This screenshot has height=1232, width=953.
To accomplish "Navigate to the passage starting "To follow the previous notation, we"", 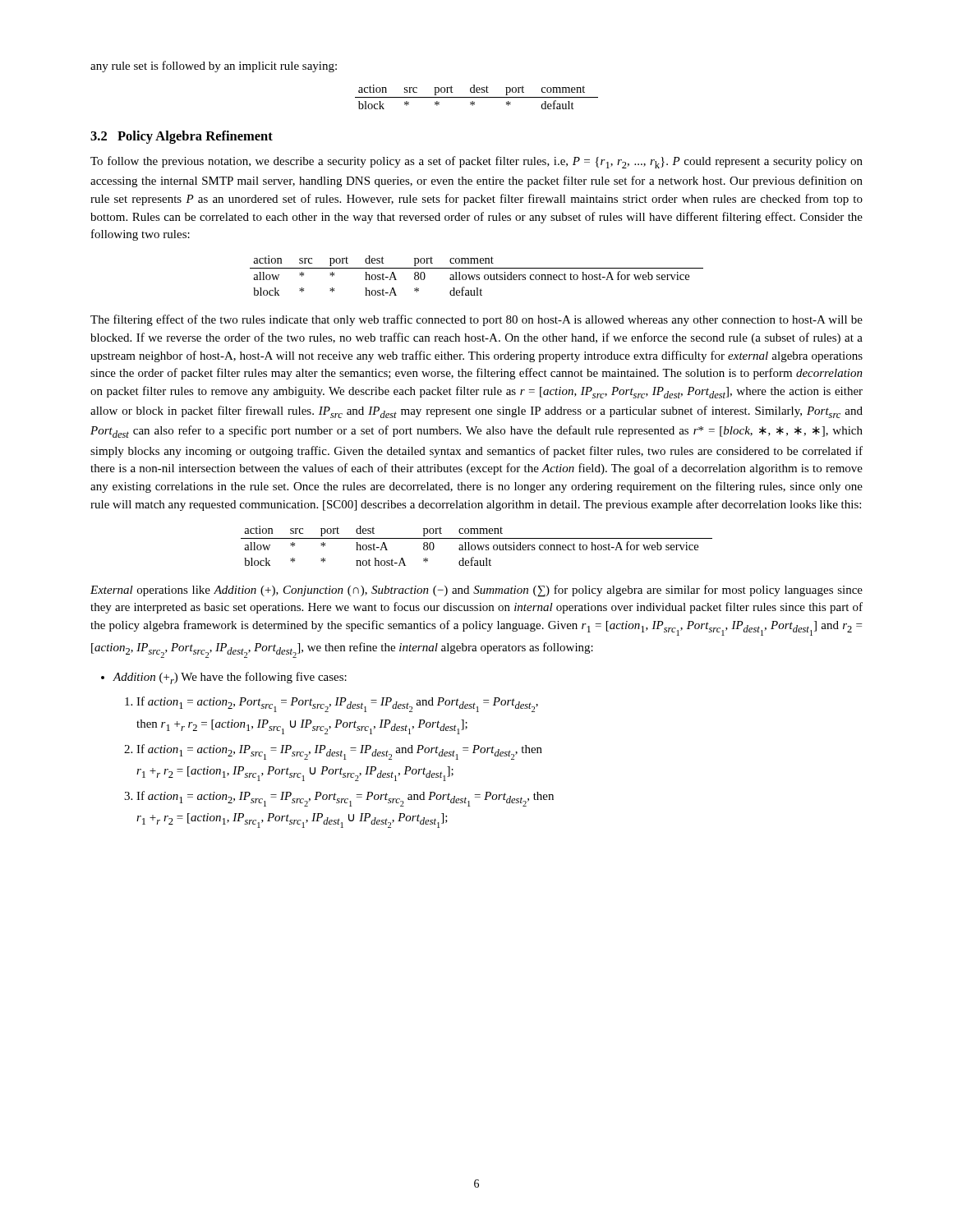I will click(476, 198).
